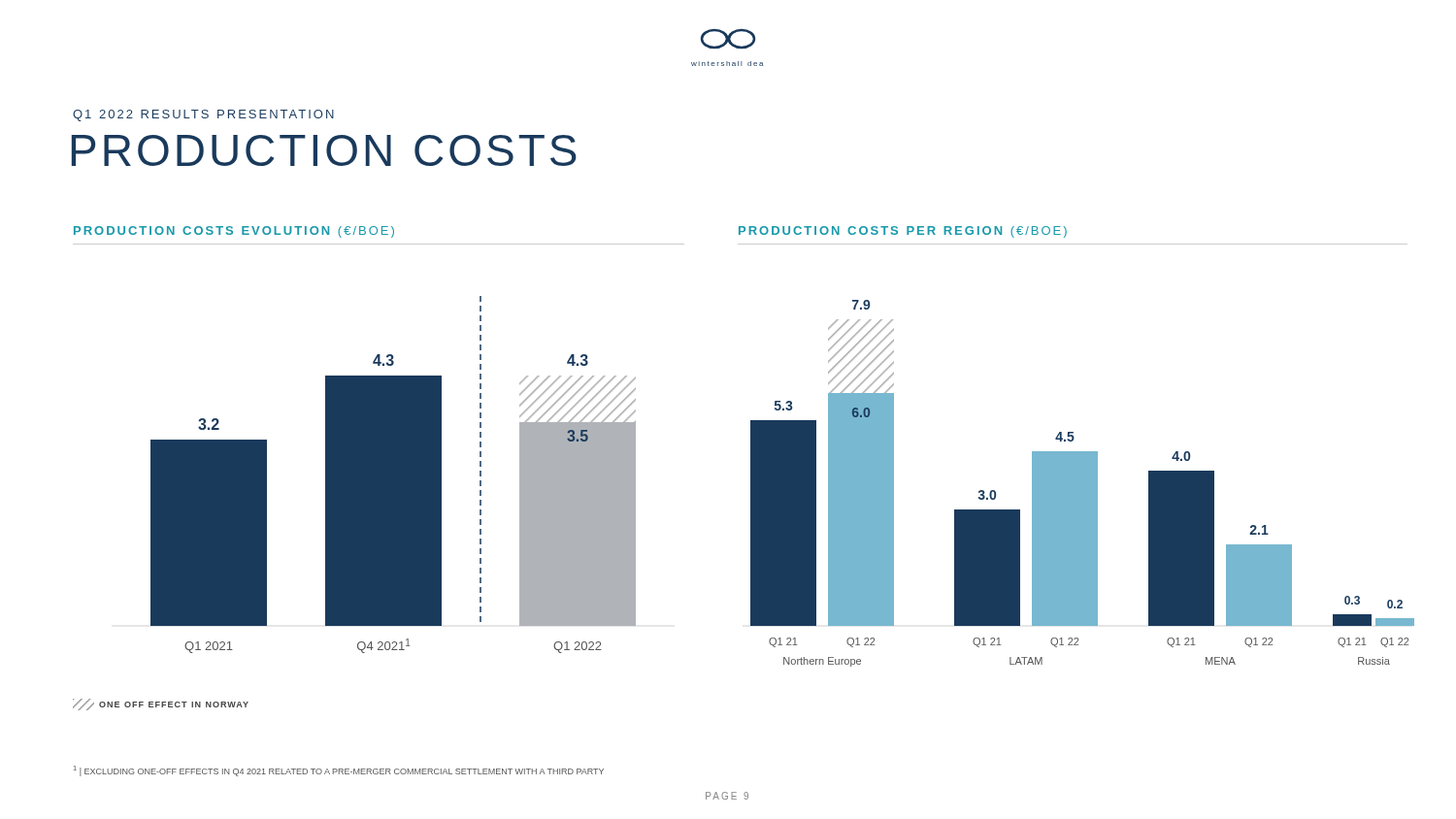The height and width of the screenshot is (819, 1456).
Task: Locate the region starting "PRODUCTION COSTS EVOLUTION (€/BOE)"
Action: [x=235, y=230]
